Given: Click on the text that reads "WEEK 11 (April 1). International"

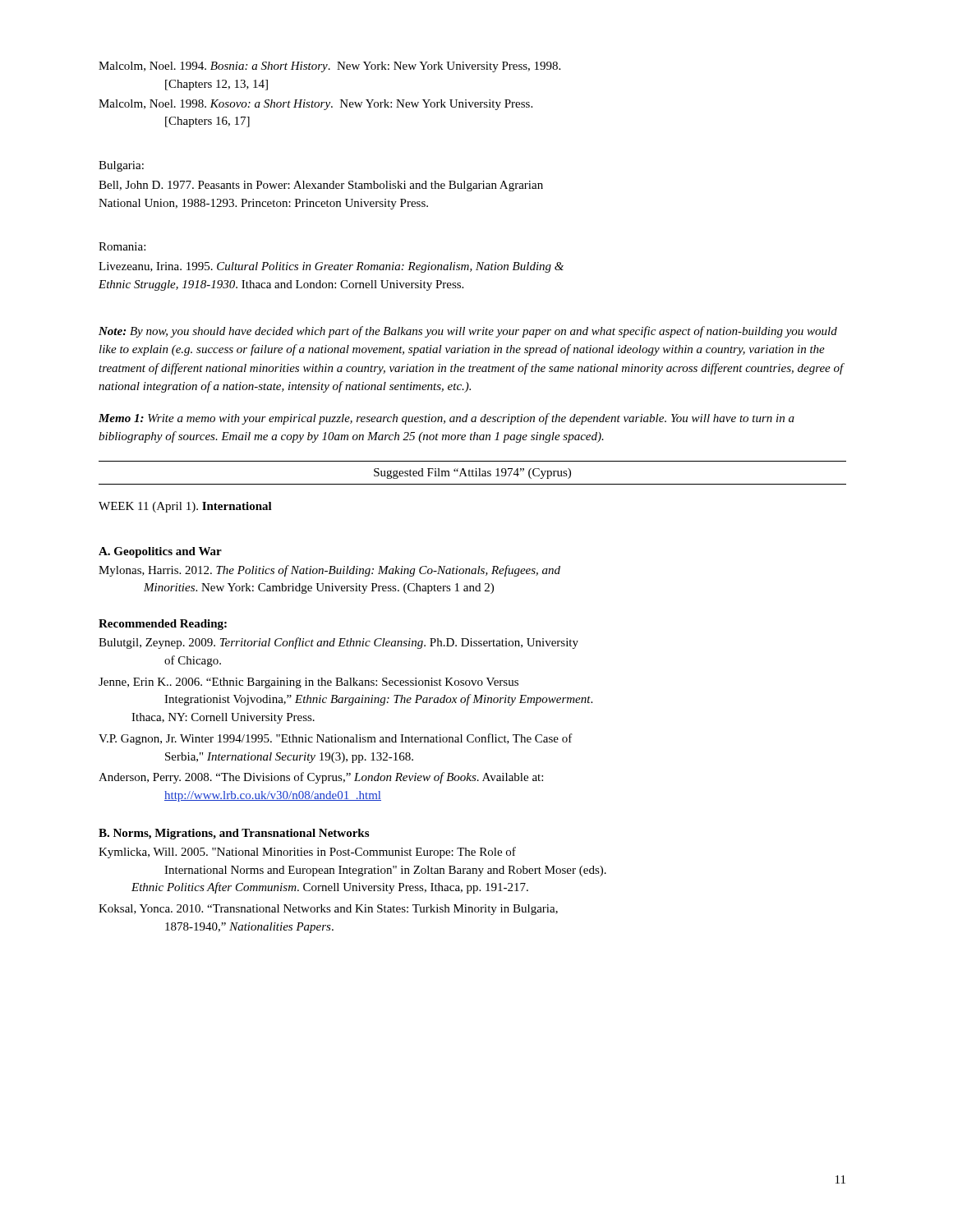Looking at the screenshot, I should point(185,506).
